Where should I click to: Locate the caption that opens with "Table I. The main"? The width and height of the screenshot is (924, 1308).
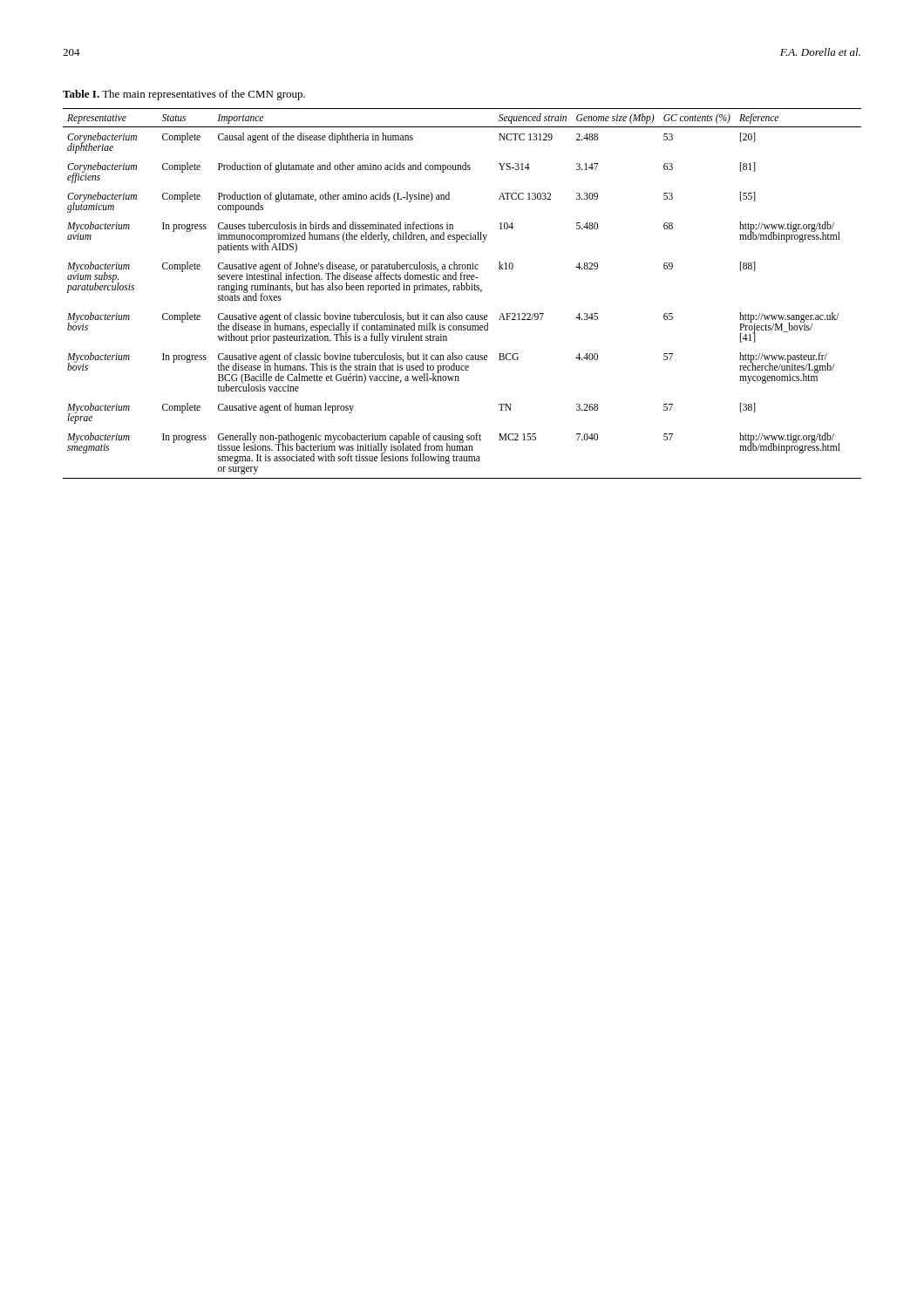coord(184,94)
